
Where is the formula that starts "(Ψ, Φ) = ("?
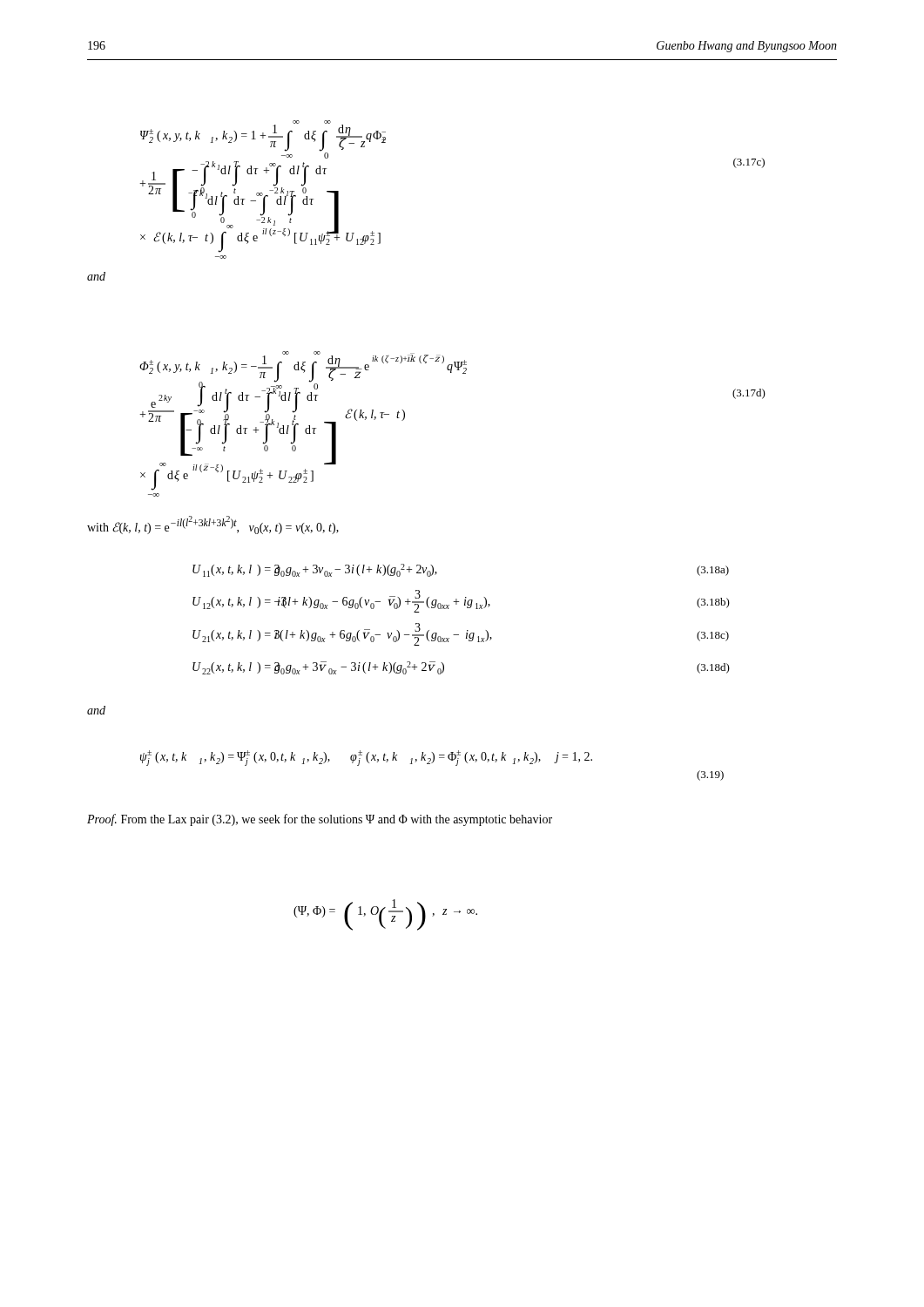444,908
